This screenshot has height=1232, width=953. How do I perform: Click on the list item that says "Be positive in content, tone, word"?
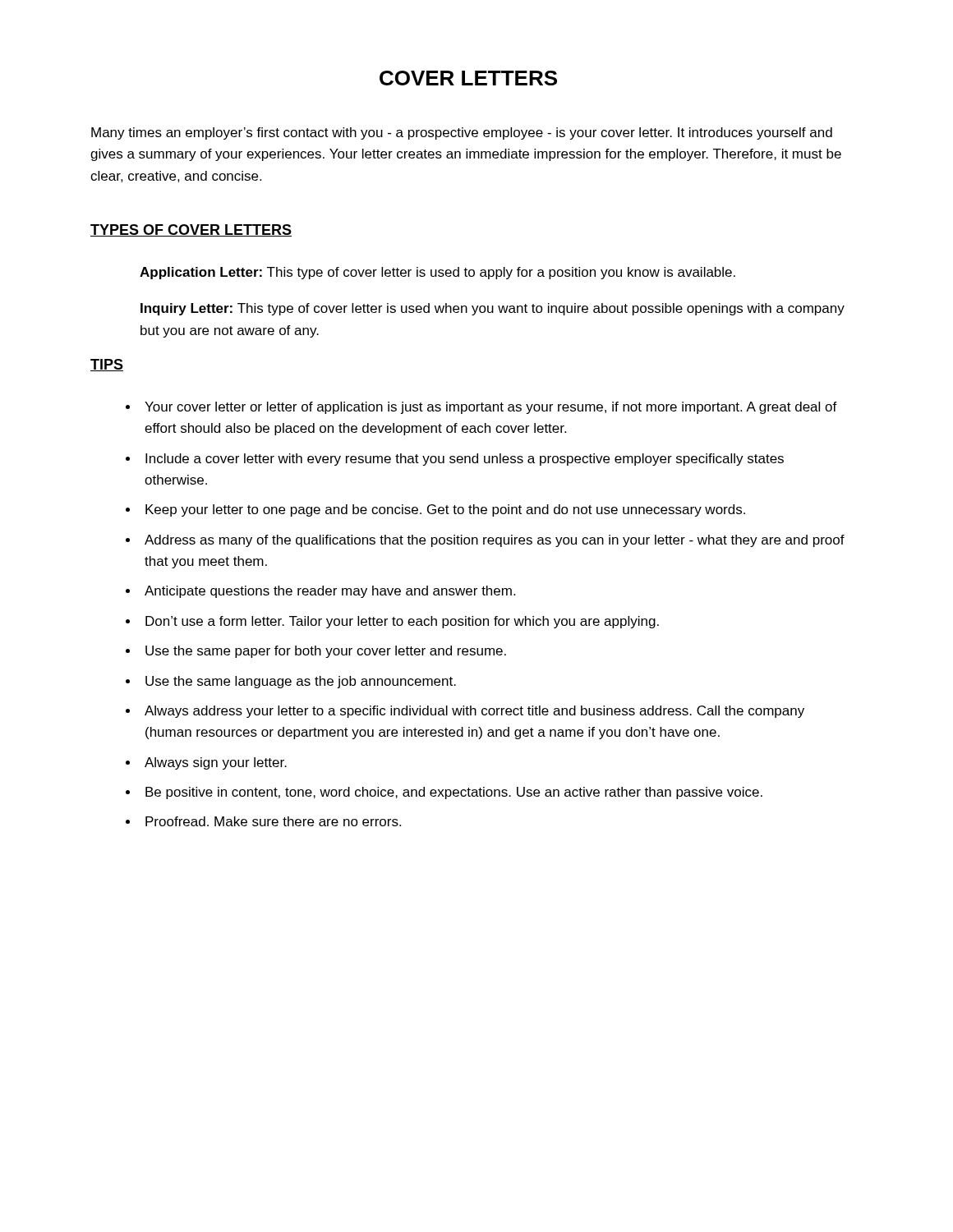tap(454, 792)
